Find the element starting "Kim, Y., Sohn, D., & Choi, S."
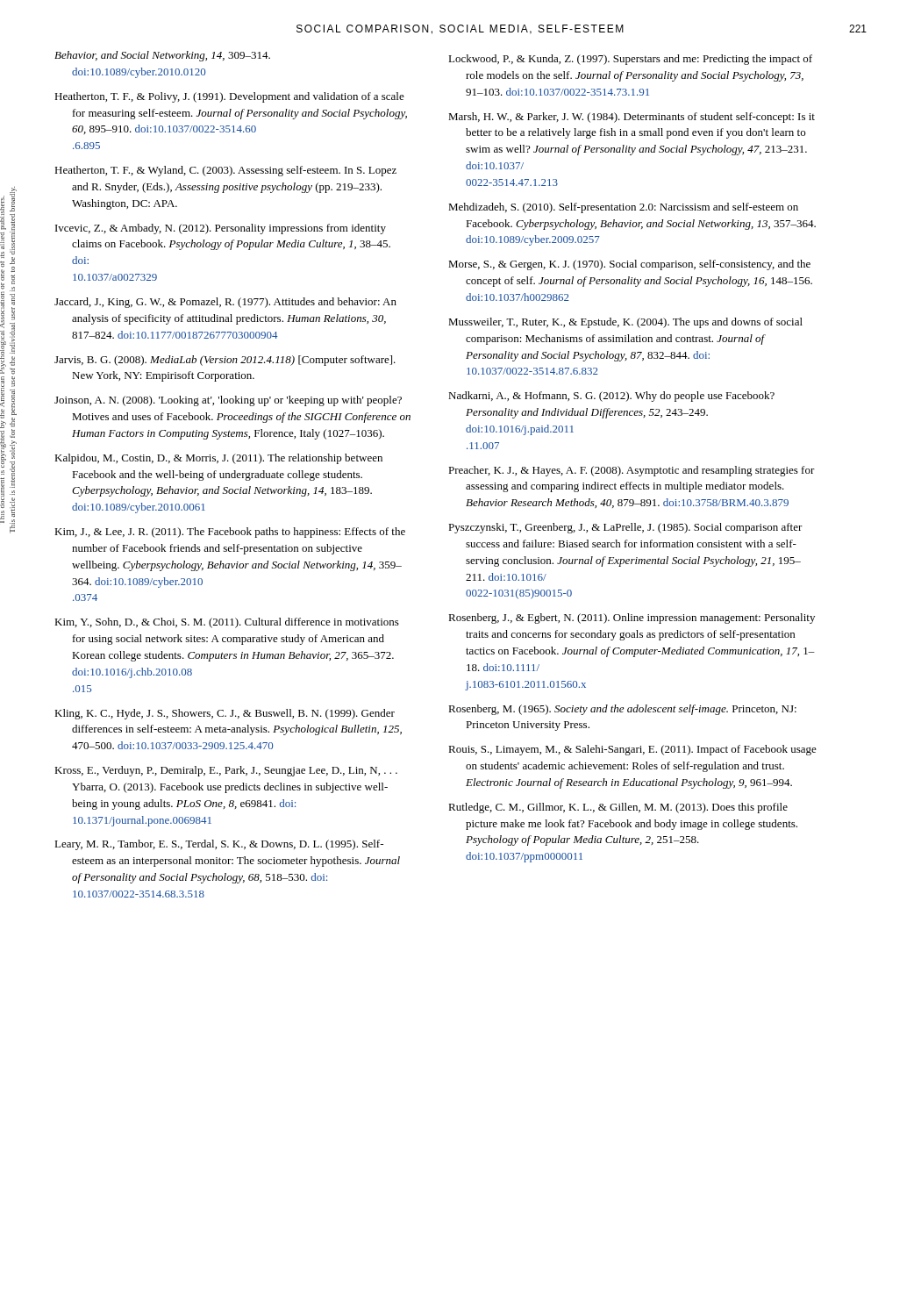 click(227, 655)
